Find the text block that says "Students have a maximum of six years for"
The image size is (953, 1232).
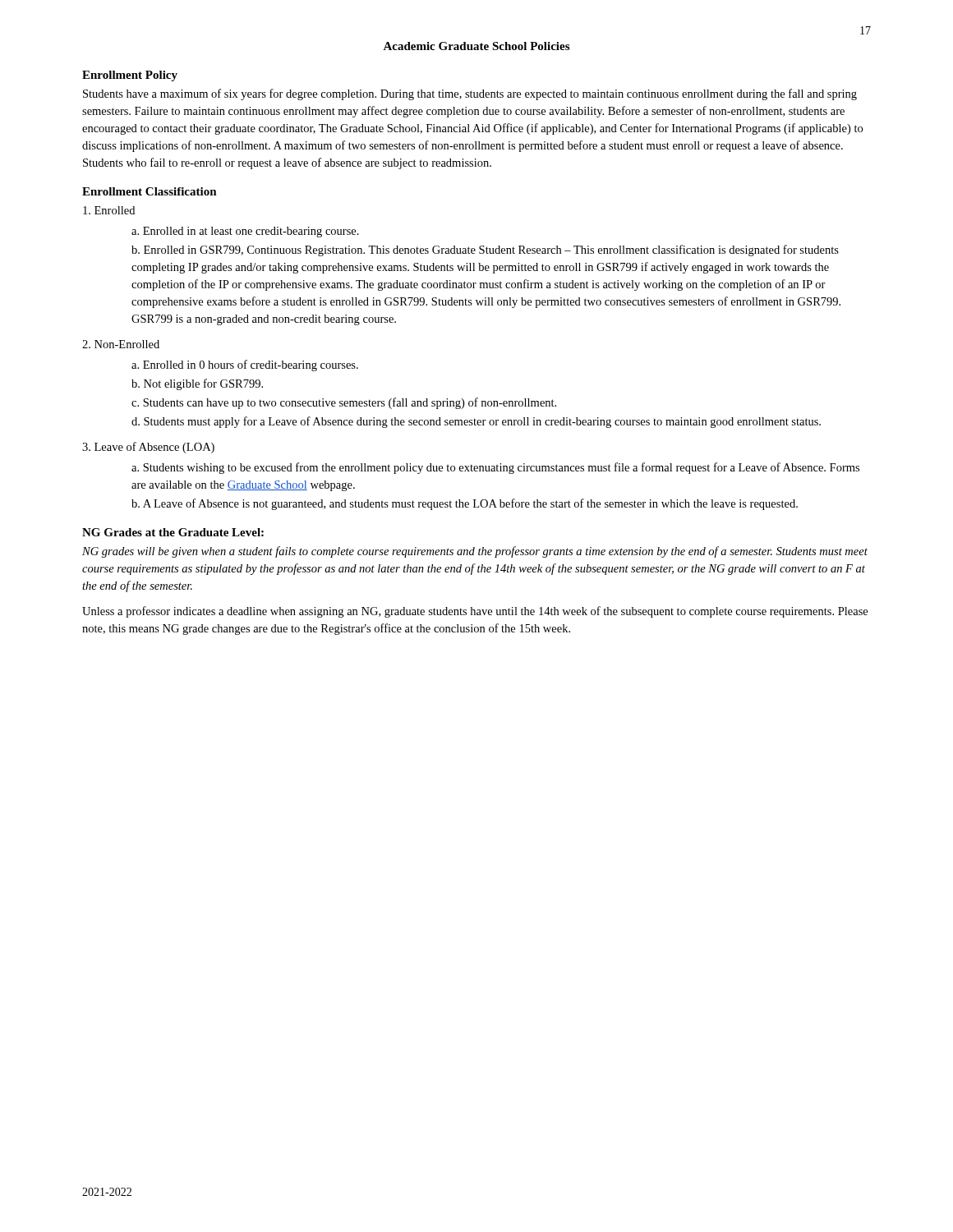coord(473,128)
